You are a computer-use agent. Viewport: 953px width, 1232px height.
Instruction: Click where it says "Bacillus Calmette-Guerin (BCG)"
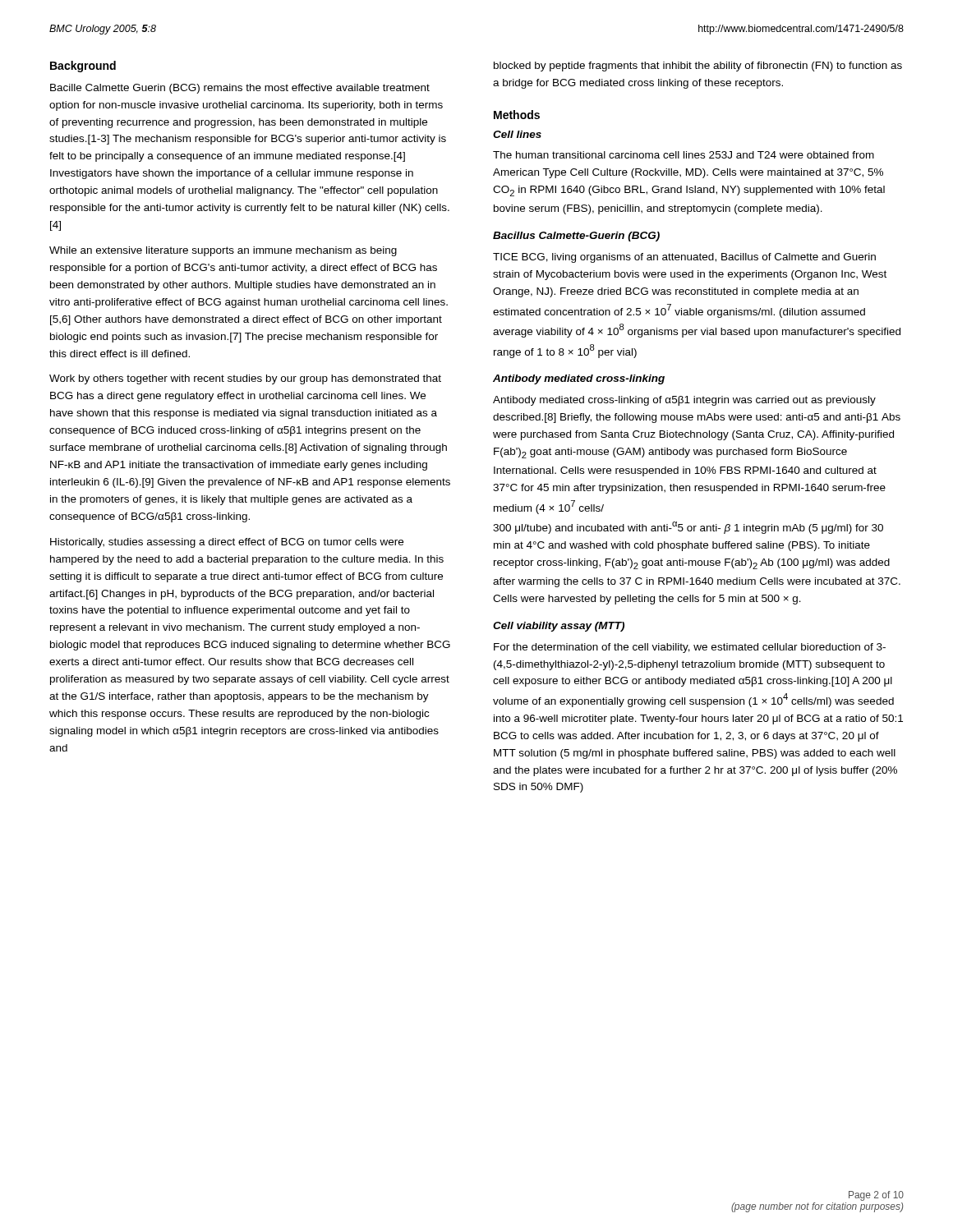(x=576, y=236)
